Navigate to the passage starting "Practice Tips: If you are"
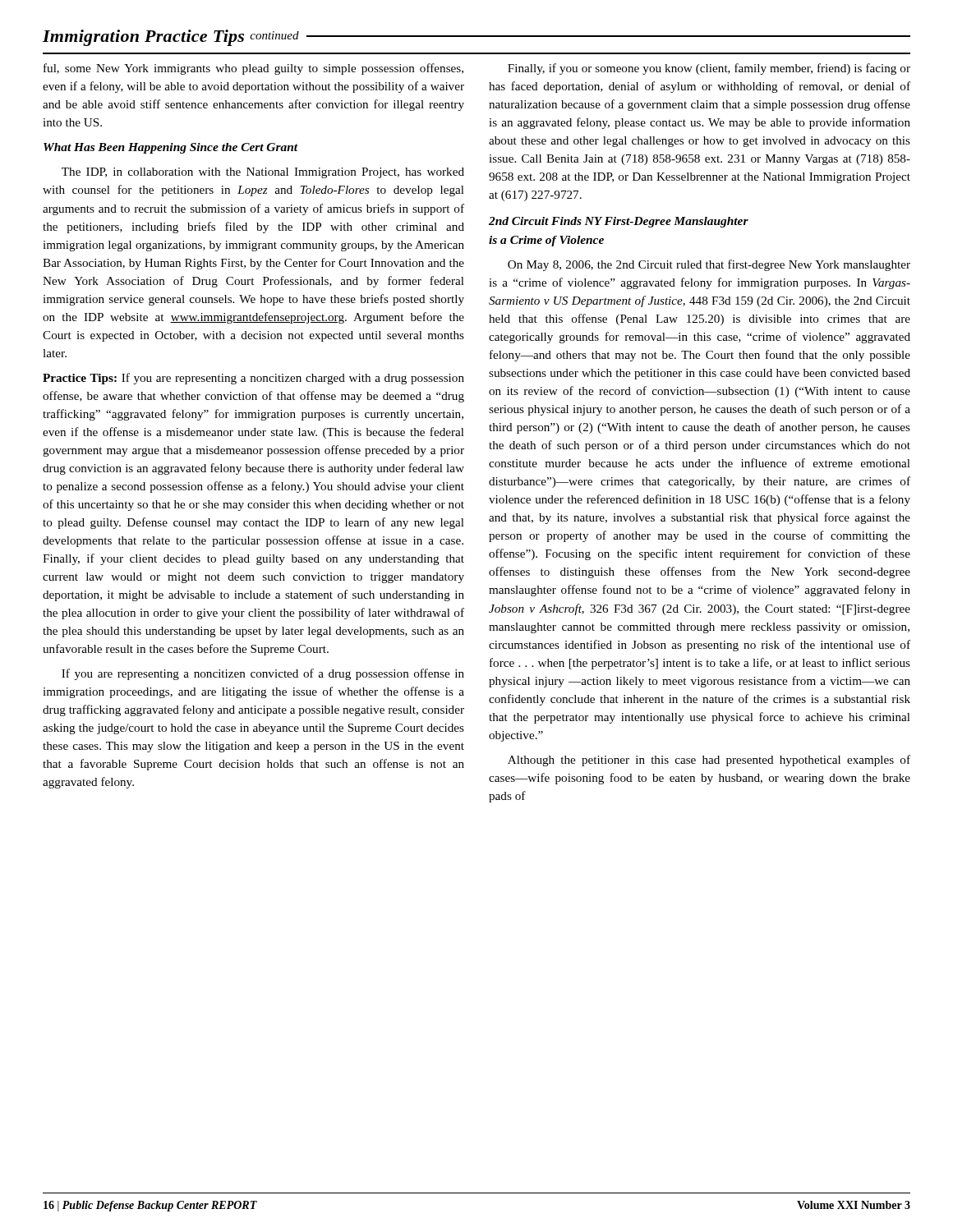 tap(253, 513)
